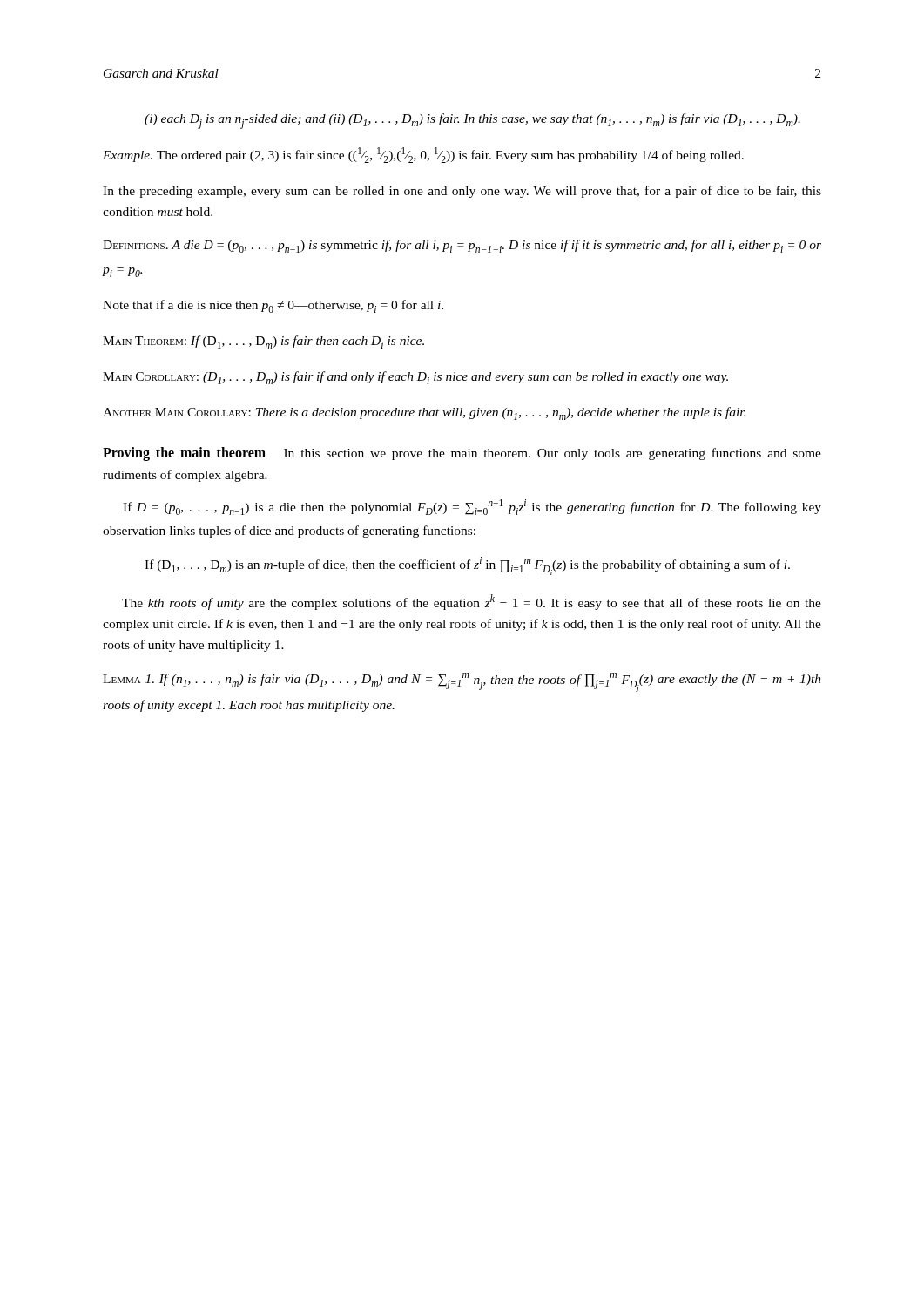Locate the block of text that opens with "Definitions. A die D = (p0, . ."
Image resolution: width=924 pixels, height=1307 pixels.
pos(462,258)
